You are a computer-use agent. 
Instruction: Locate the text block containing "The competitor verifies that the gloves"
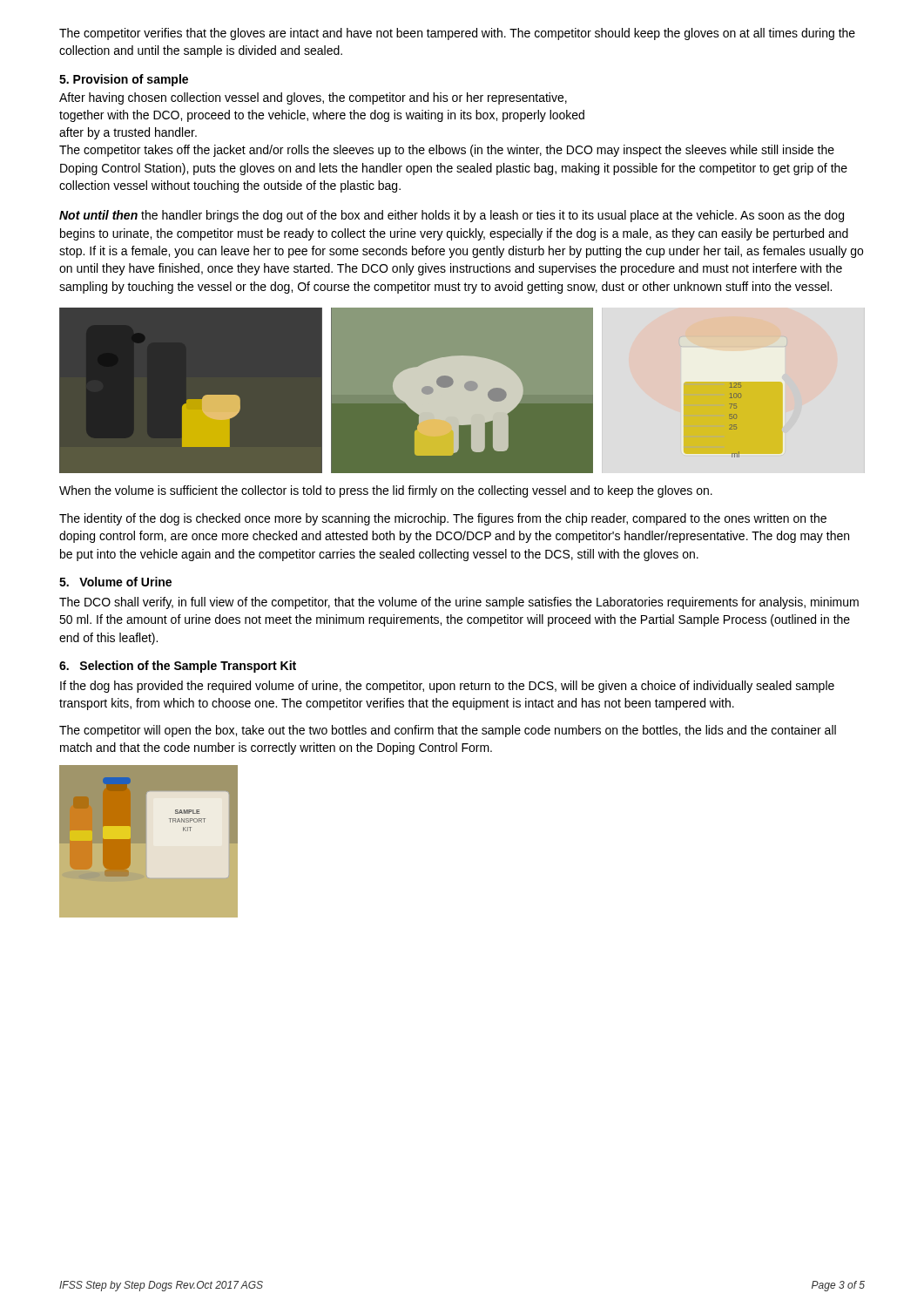pos(457,42)
